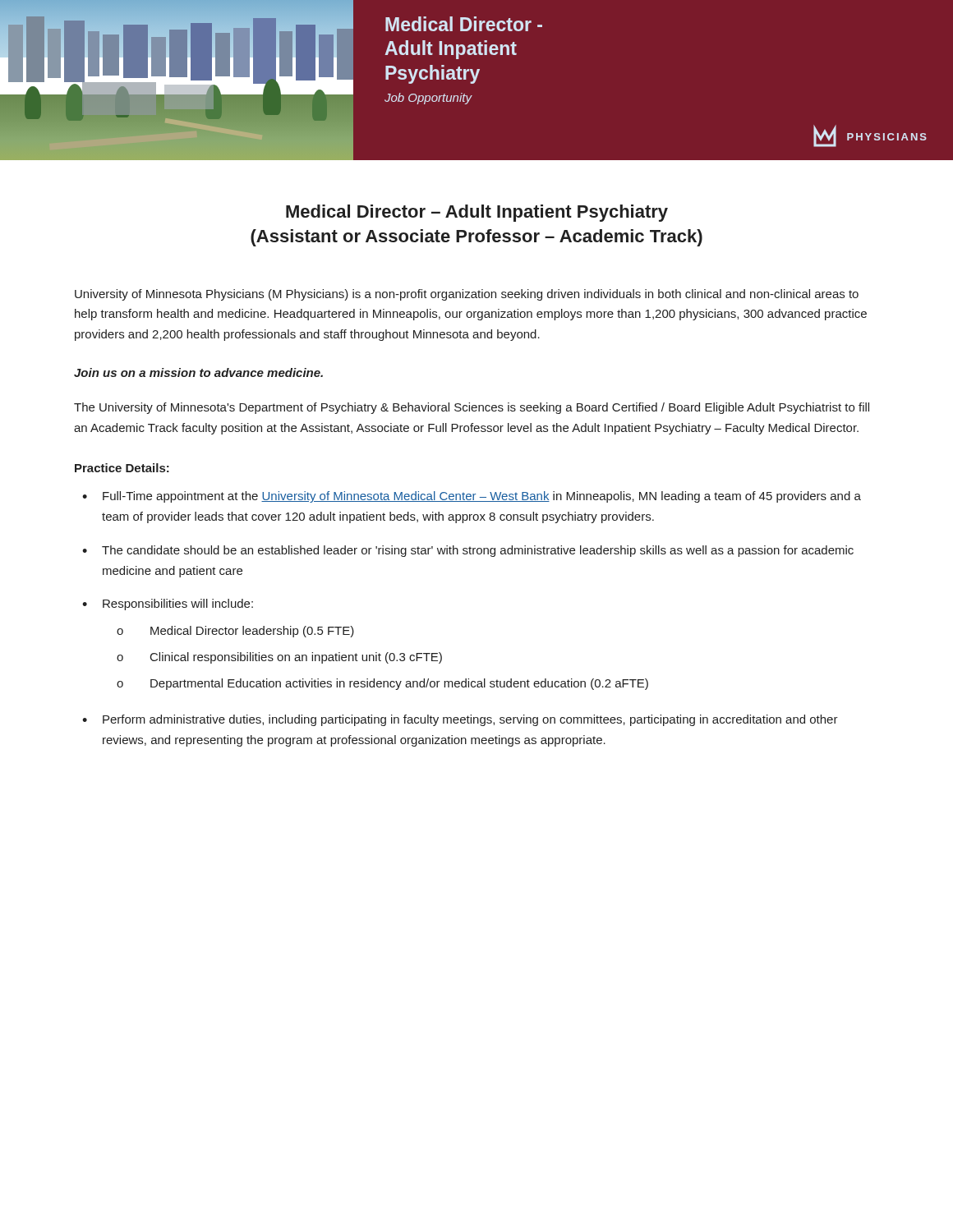The image size is (953, 1232).
Task: Find the text starting "The University of Minnesota's Department of Psychiatry &"
Action: tap(472, 417)
